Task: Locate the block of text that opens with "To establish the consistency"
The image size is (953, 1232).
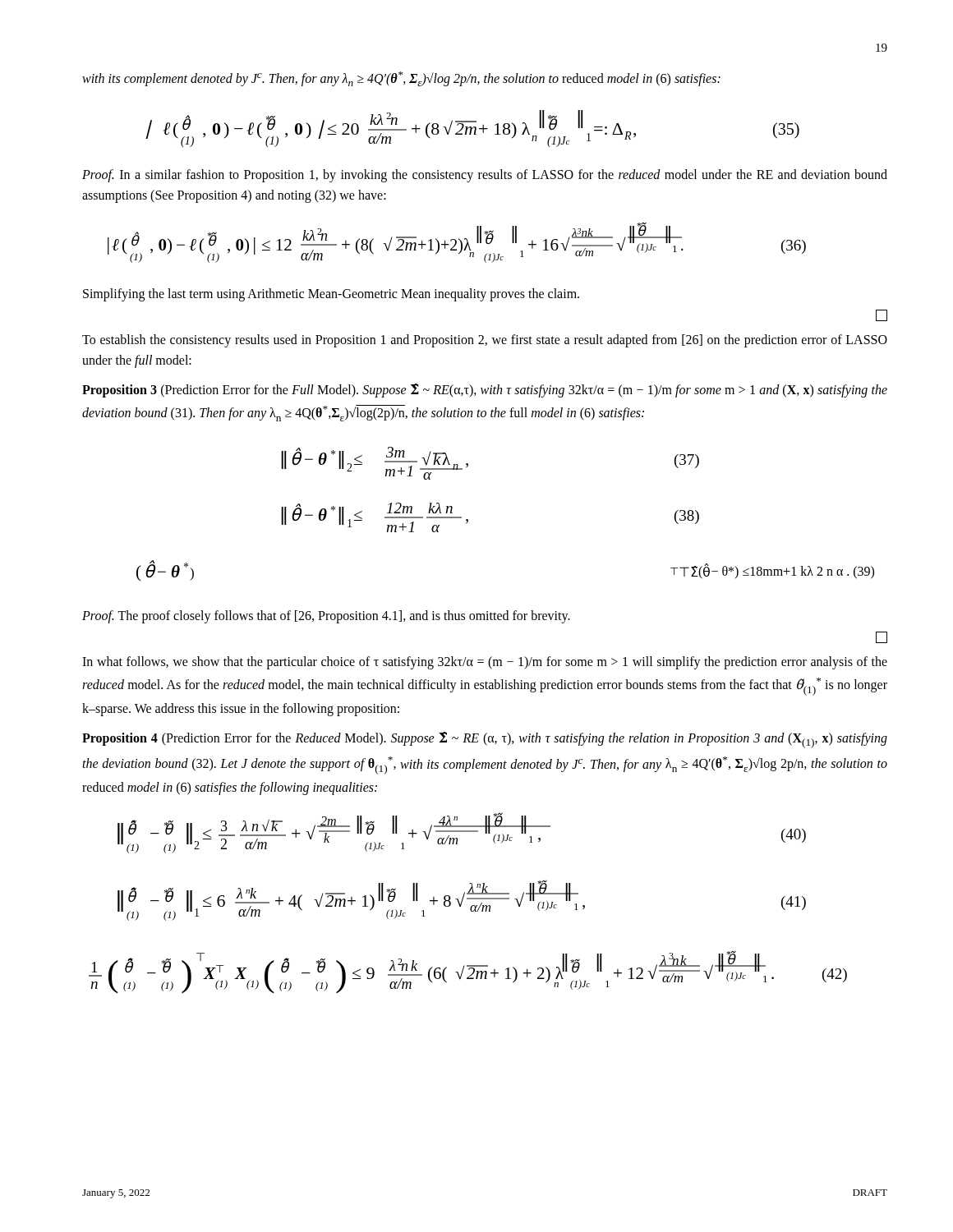Action: (485, 350)
